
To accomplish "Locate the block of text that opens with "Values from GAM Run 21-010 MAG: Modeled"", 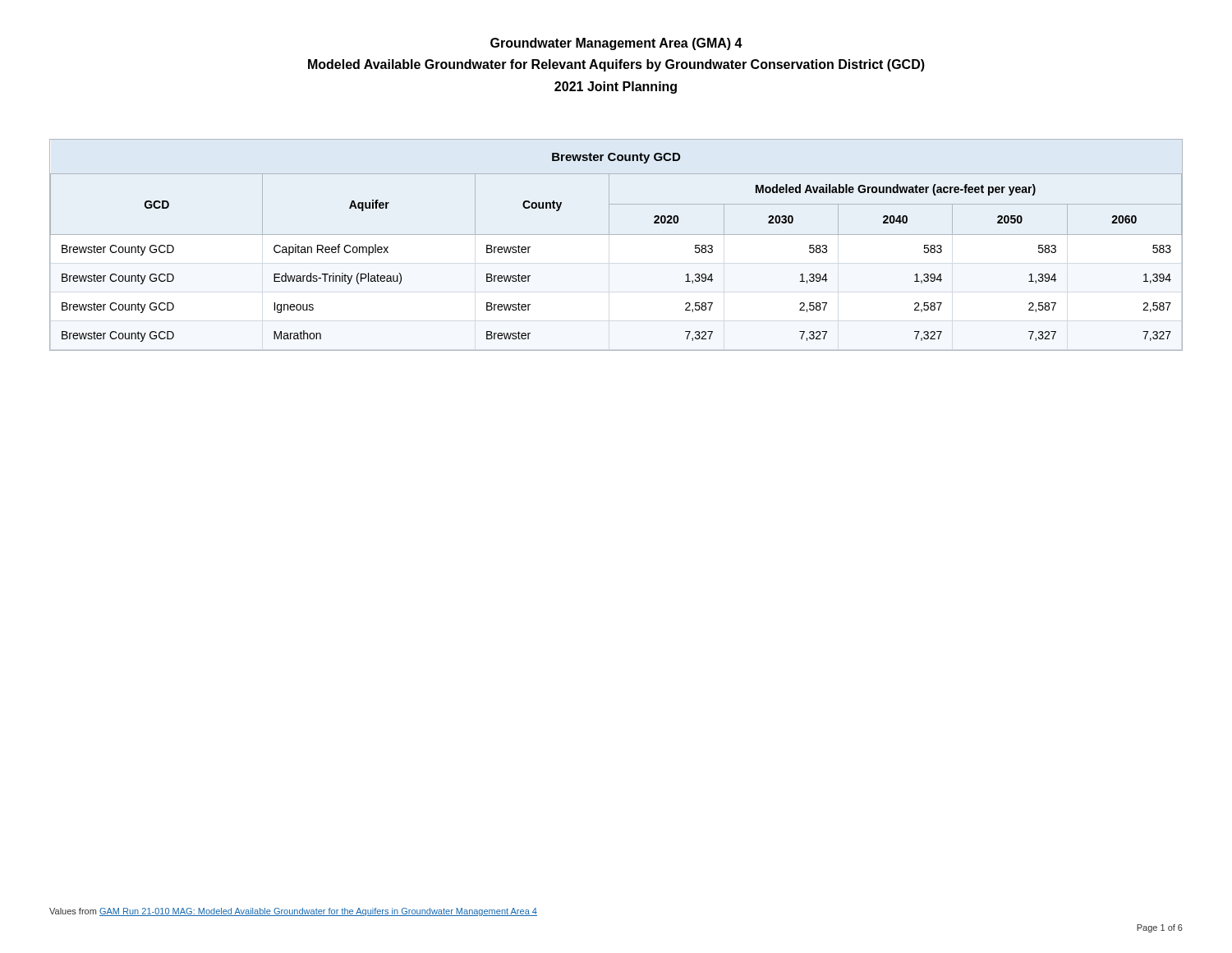I will click(x=293, y=911).
